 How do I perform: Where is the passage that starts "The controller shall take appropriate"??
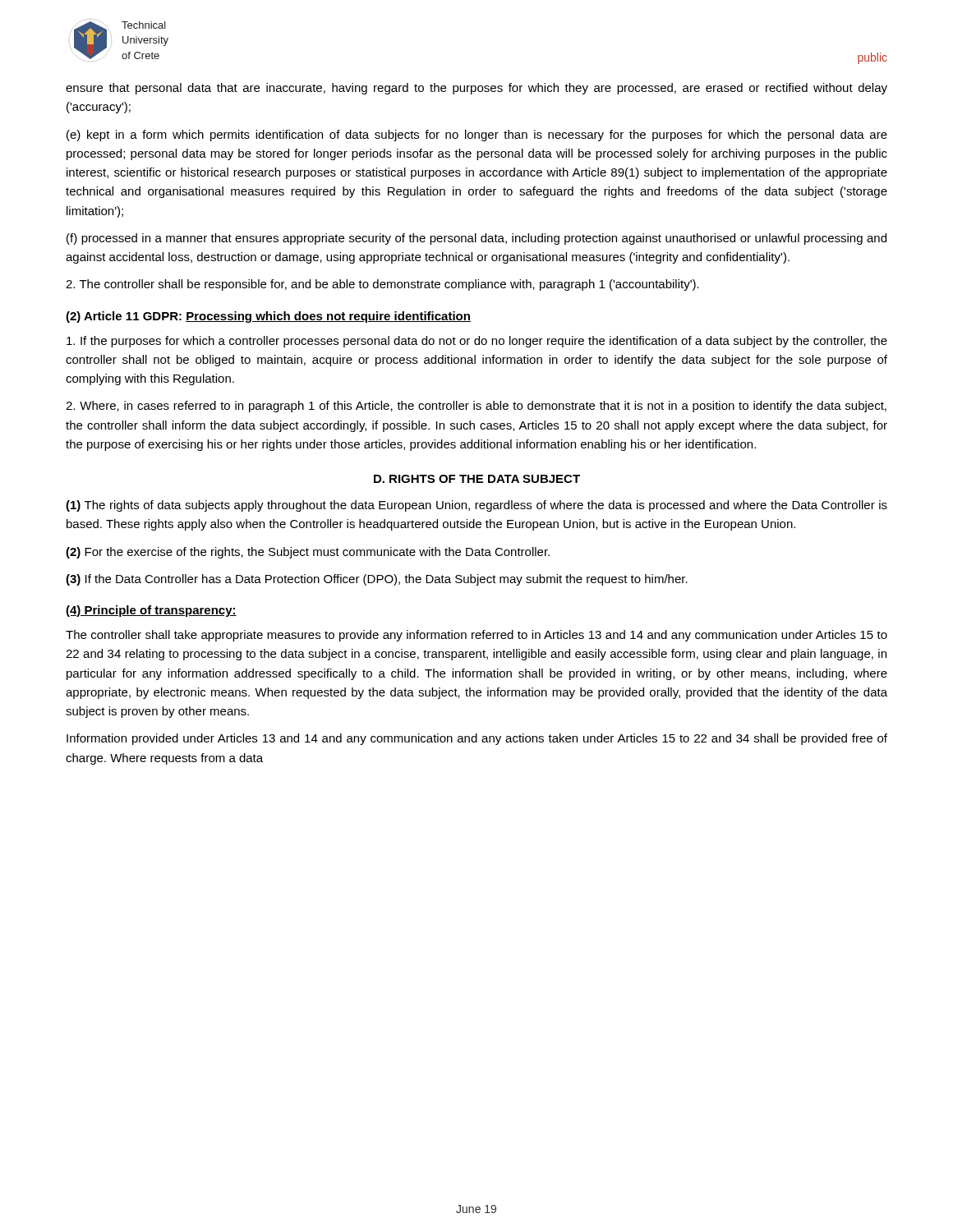click(x=476, y=673)
